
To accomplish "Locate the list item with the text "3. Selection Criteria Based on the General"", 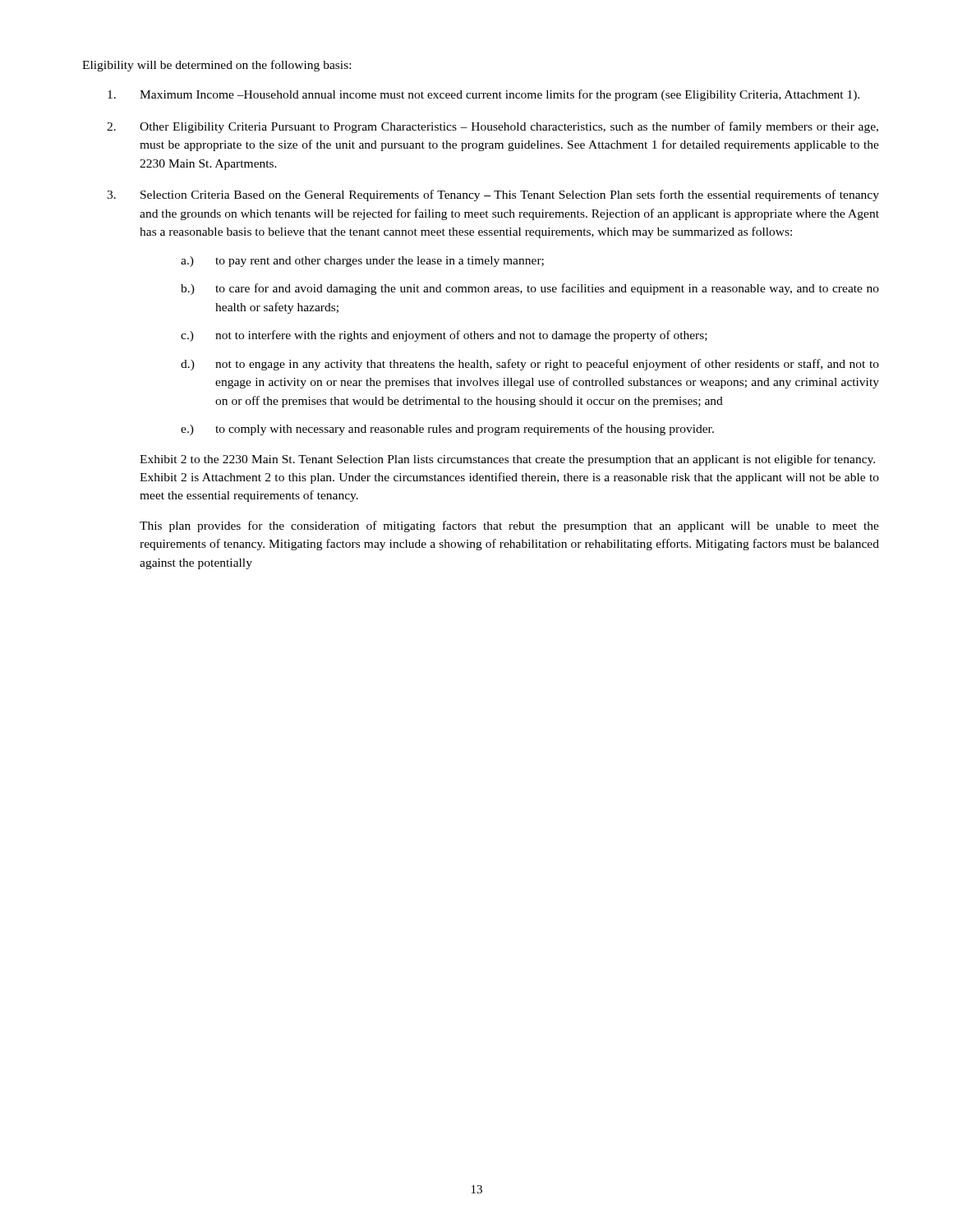I will click(493, 385).
